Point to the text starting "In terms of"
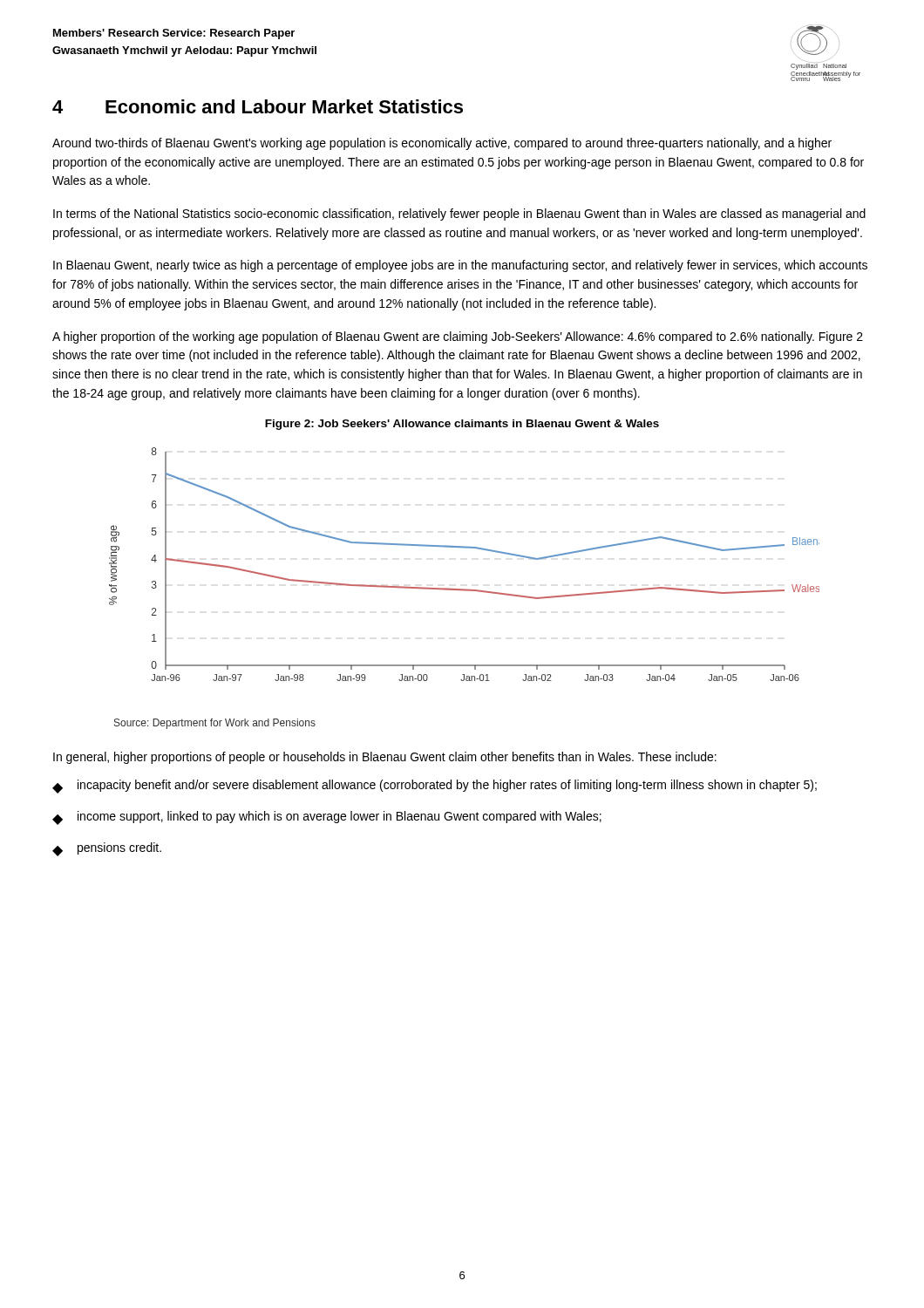 459,223
